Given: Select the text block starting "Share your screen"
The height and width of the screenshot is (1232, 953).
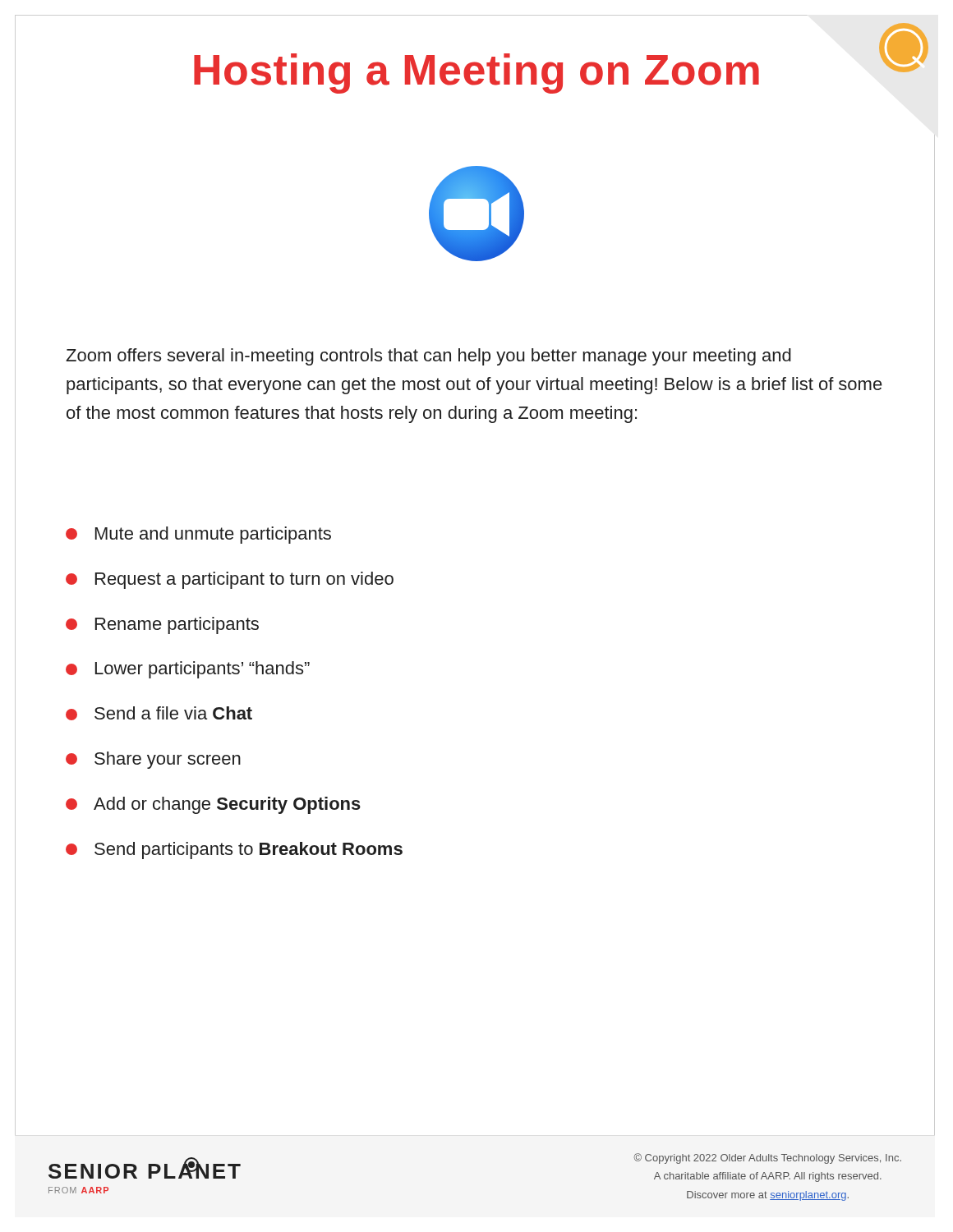Looking at the screenshot, I should click(154, 759).
